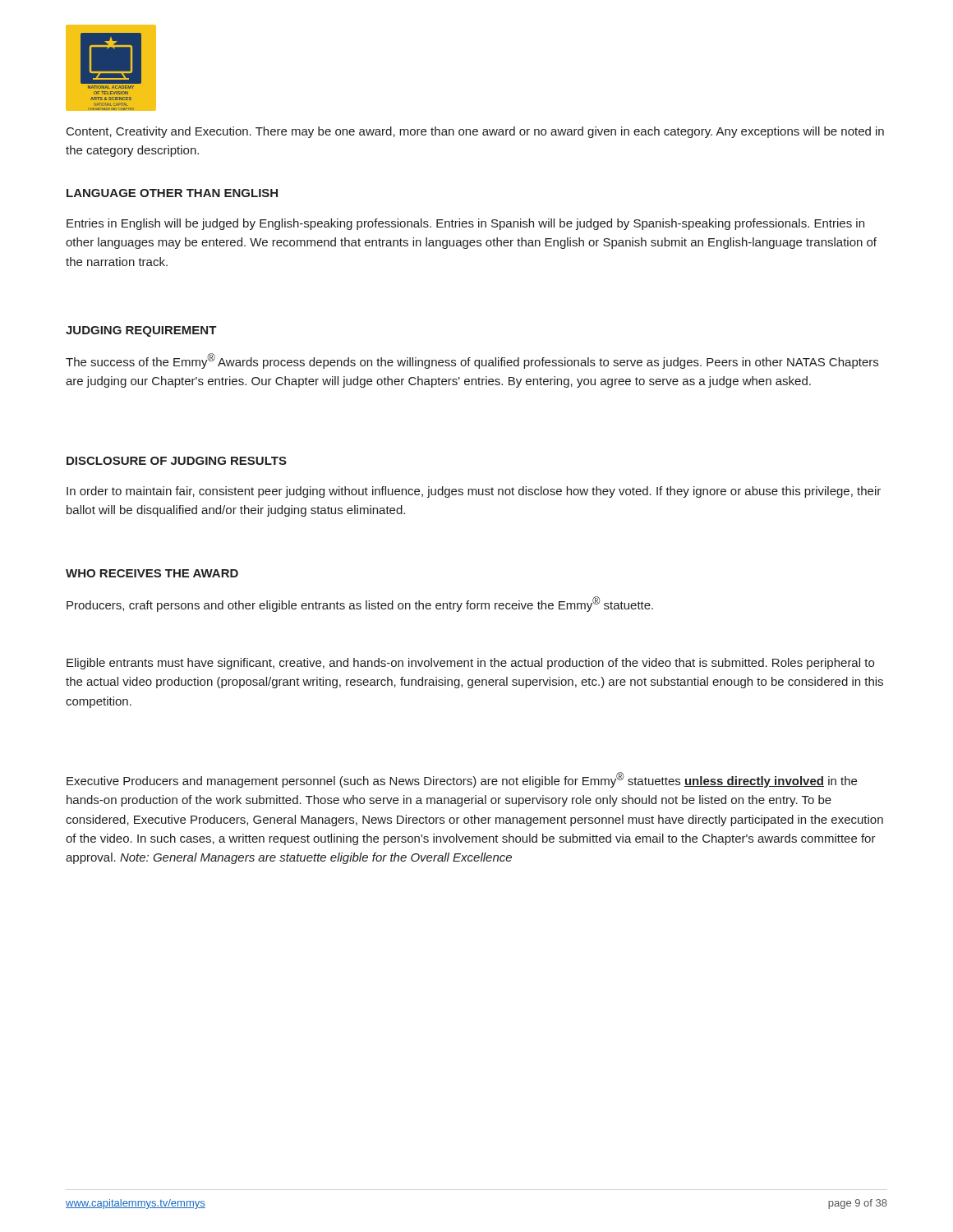Where does it say "JUDGING REQUIREMENT"?
The height and width of the screenshot is (1232, 953).
point(141,331)
